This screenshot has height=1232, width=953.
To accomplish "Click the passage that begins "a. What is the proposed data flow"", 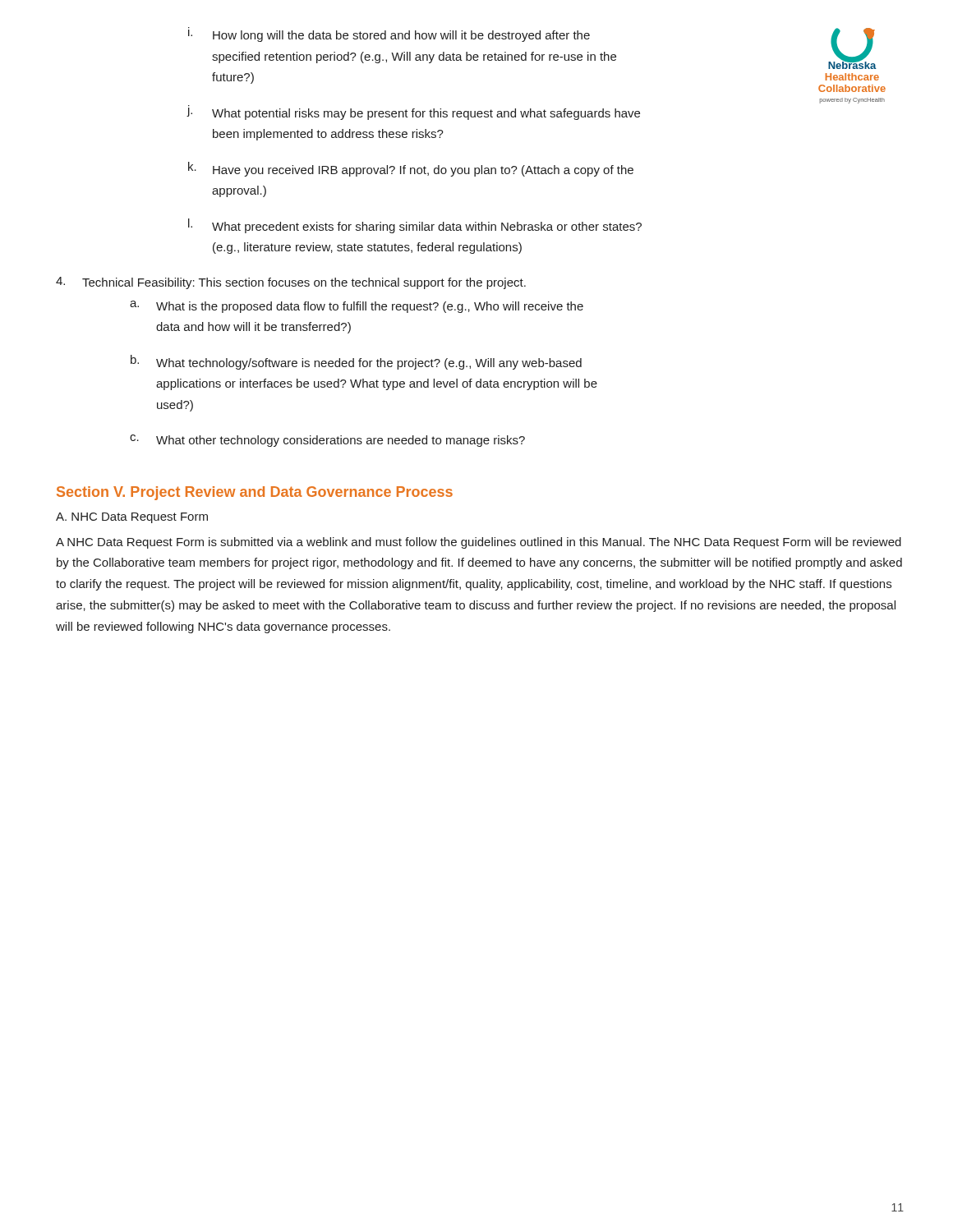I will [480, 316].
